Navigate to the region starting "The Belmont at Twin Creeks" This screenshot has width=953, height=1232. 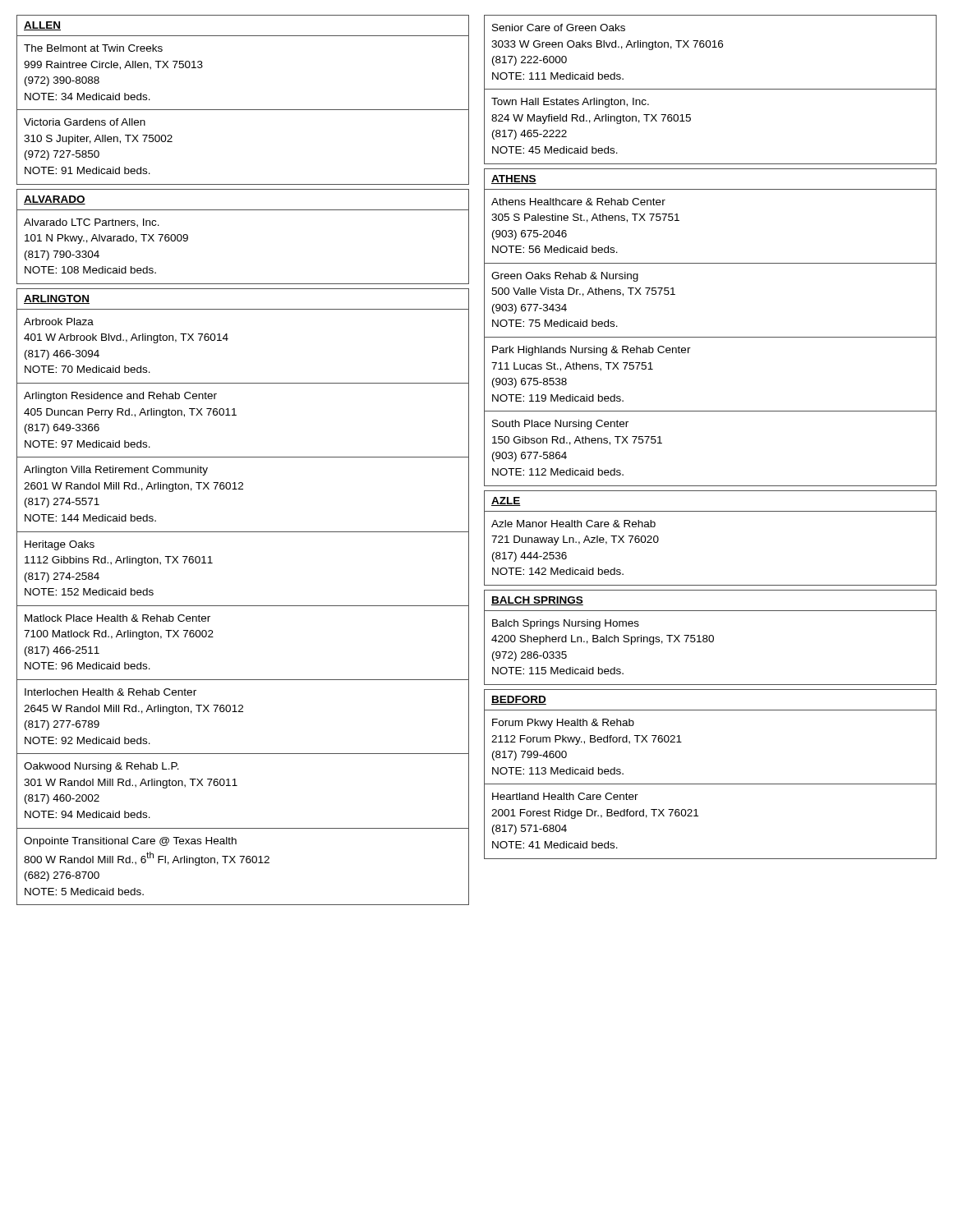(93, 48)
